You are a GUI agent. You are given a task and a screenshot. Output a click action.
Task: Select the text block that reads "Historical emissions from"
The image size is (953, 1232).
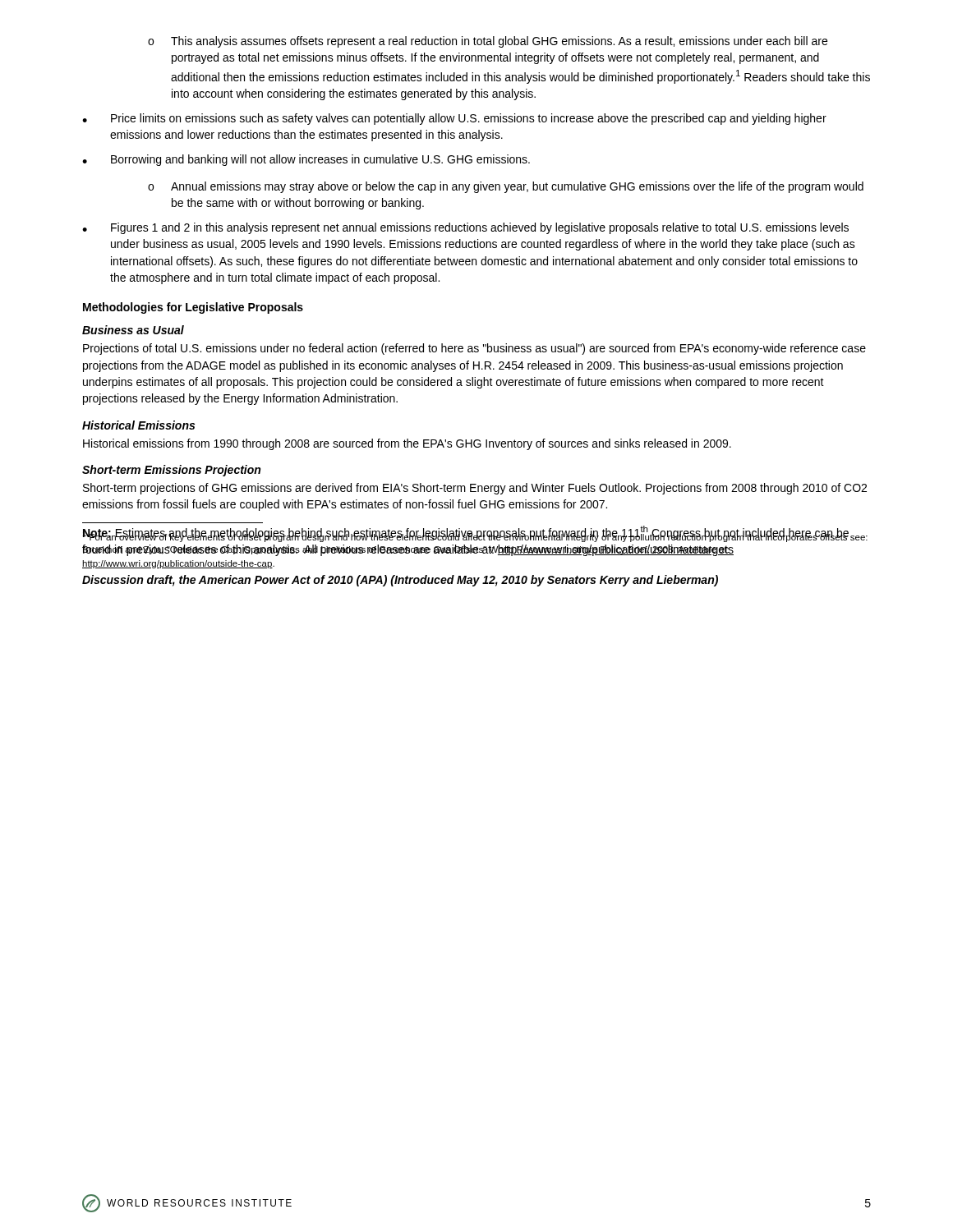(407, 443)
